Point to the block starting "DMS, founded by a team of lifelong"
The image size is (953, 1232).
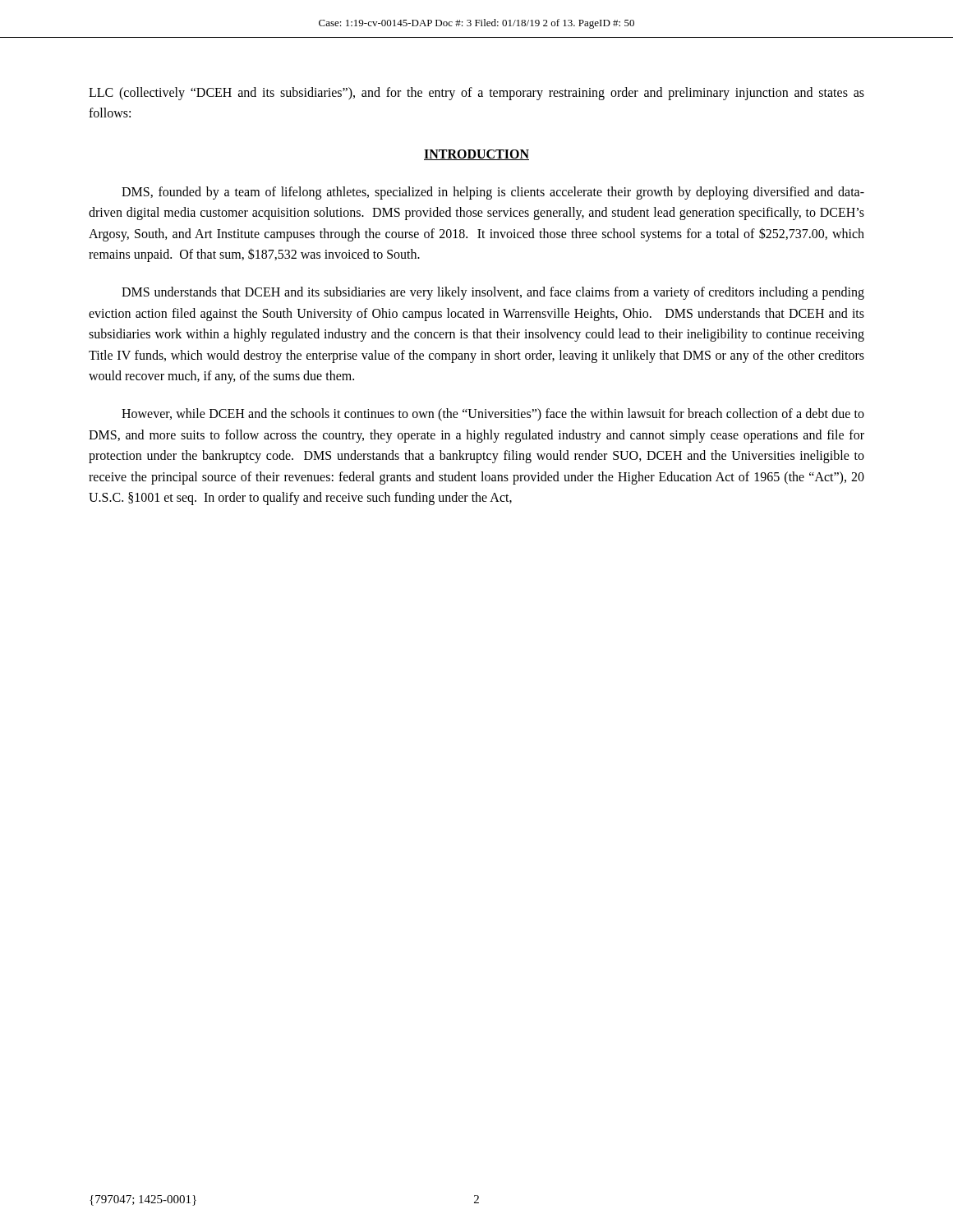click(x=476, y=223)
